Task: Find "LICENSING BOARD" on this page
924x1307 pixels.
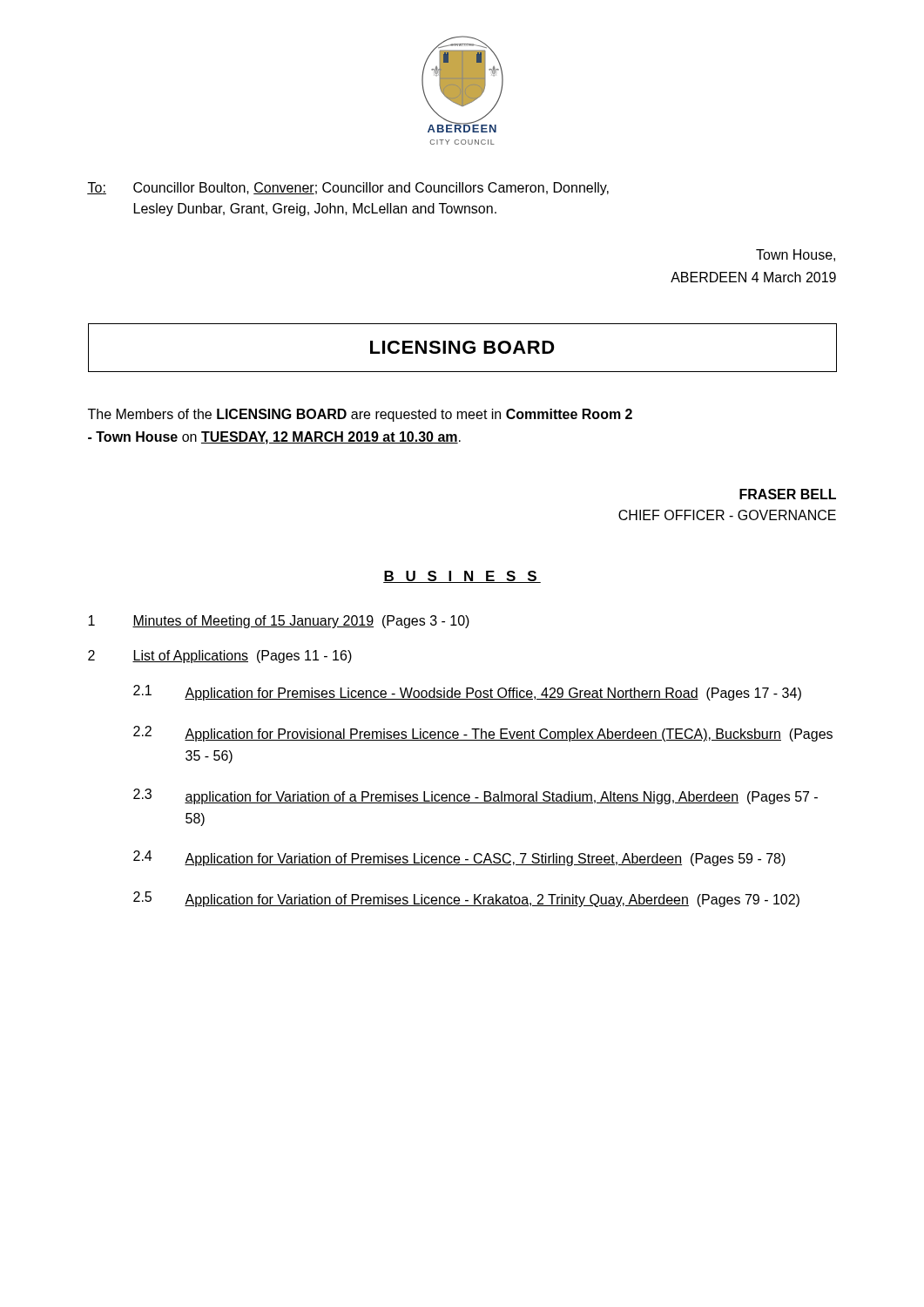Action: 462,347
